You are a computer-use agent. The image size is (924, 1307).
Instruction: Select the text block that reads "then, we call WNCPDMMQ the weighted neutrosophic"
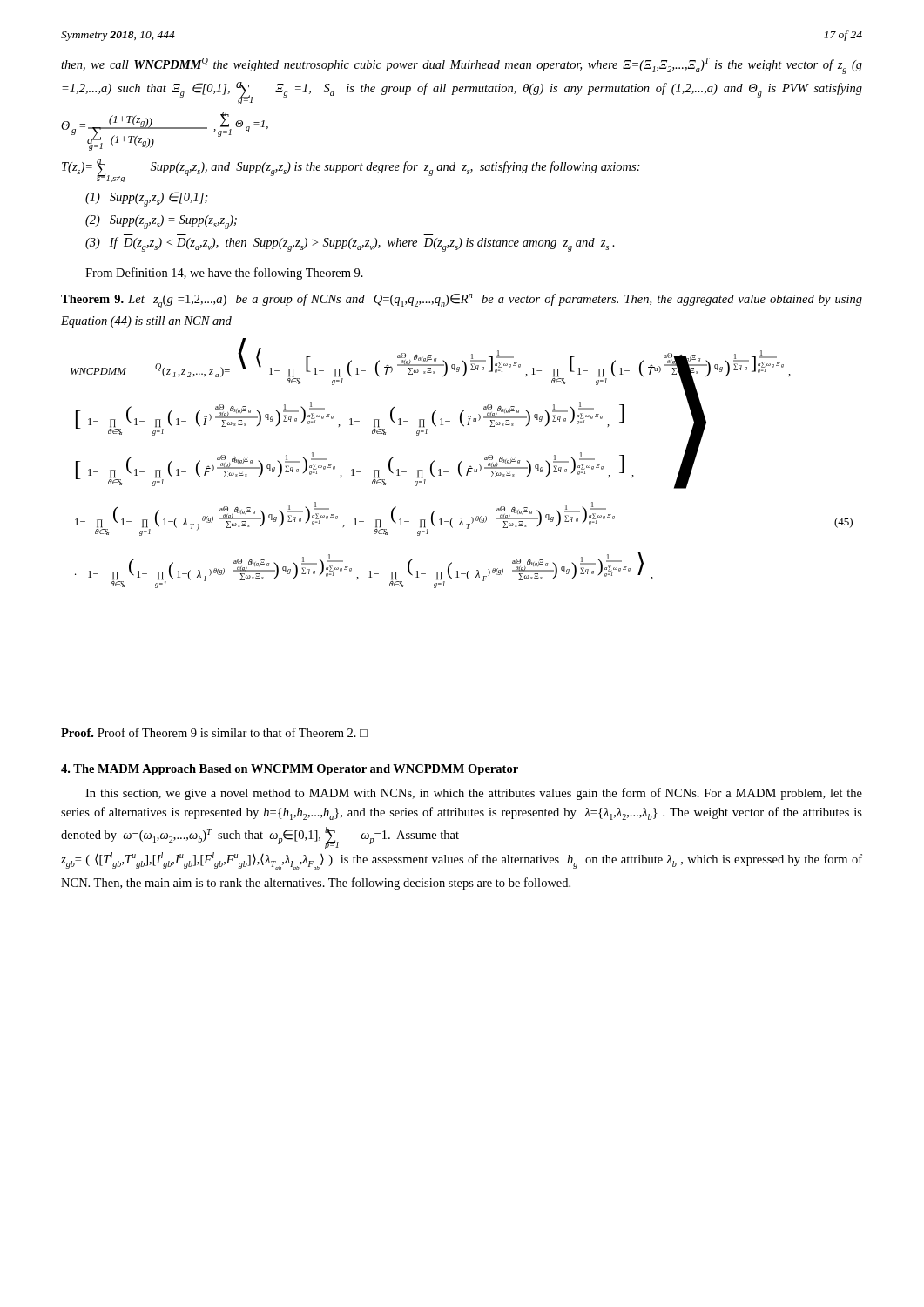pyautogui.click(x=462, y=103)
